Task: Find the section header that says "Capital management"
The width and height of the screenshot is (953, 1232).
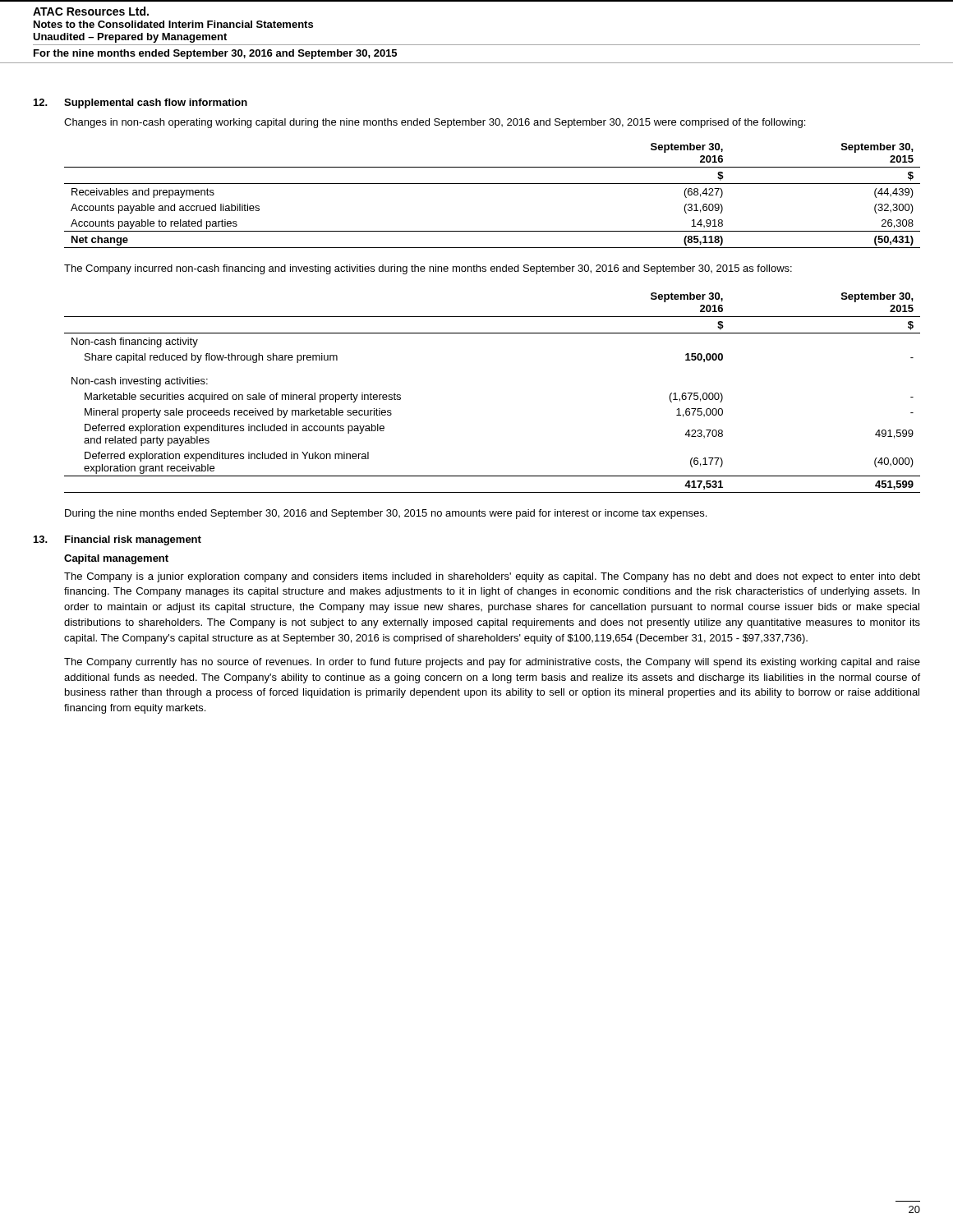Action: point(116,558)
